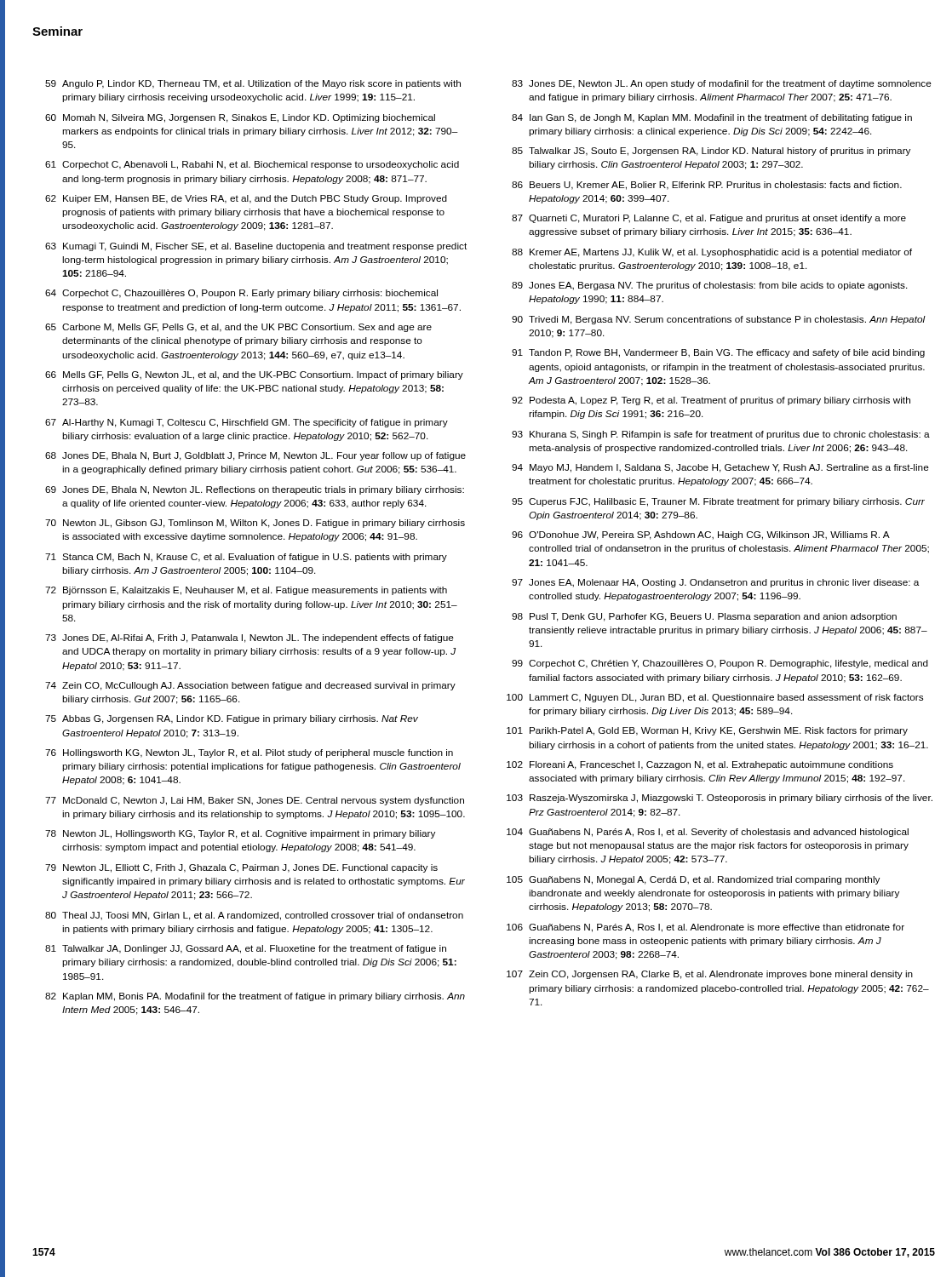Select the list item that reads "84 Ian Gan S,"
Screen dimensions: 1277x952
717,124
